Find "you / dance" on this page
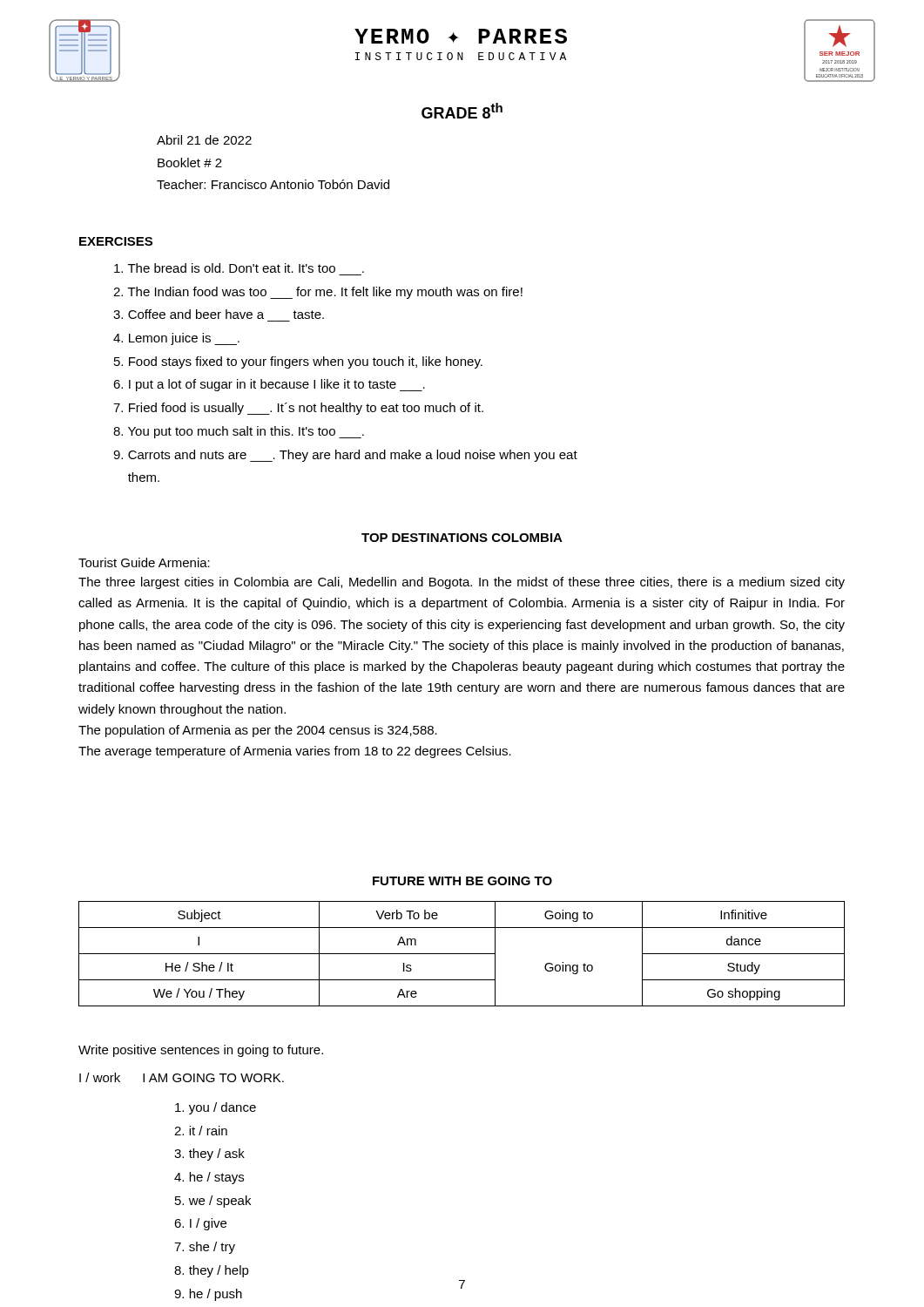Image resolution: width=924 pixels, height=1307 pixels. point(215,1107)
